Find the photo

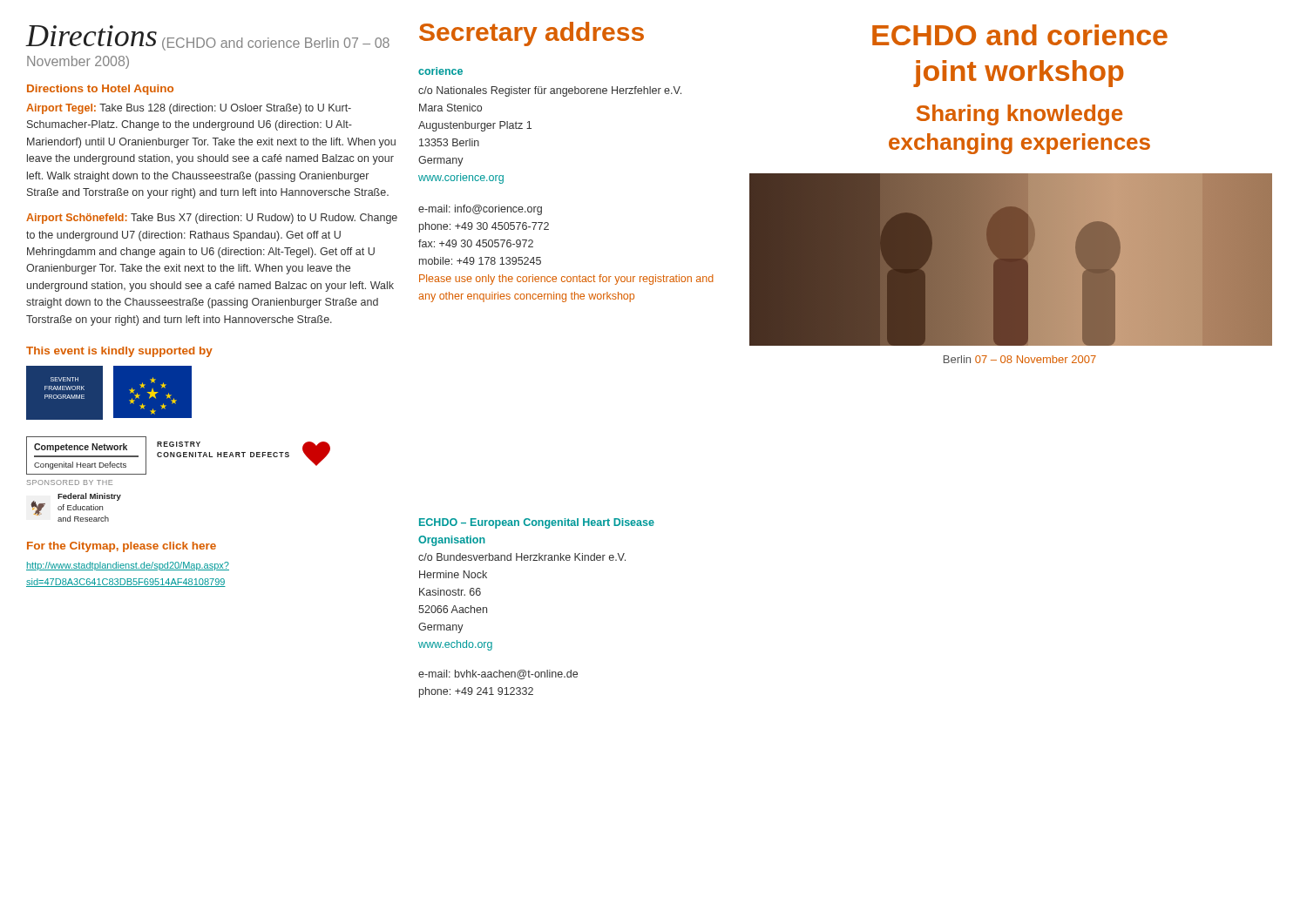[1011, 260]
